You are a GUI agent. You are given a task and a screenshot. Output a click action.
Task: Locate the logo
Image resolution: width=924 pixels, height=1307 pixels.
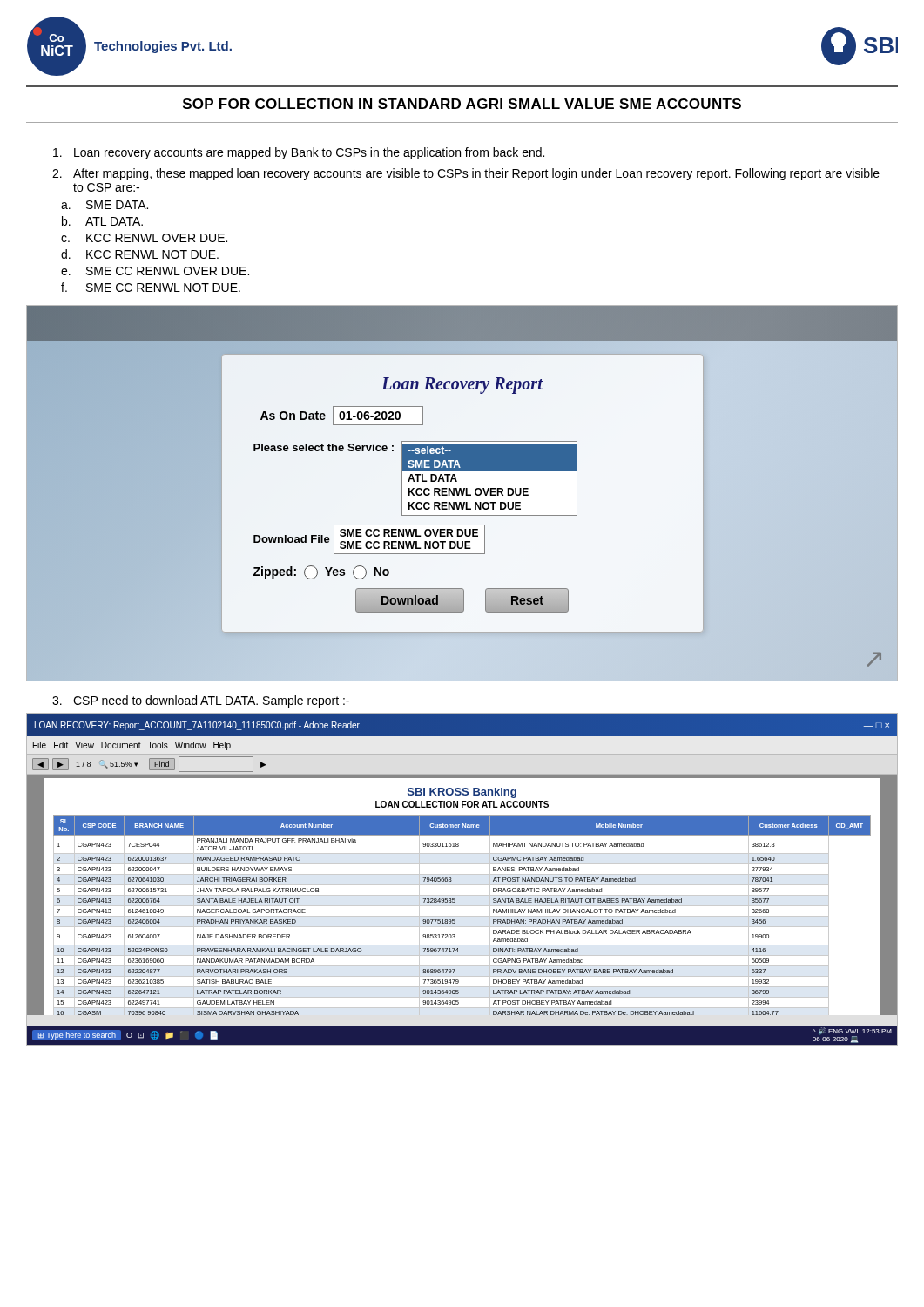pyautogui.click(x=462, y=43)
